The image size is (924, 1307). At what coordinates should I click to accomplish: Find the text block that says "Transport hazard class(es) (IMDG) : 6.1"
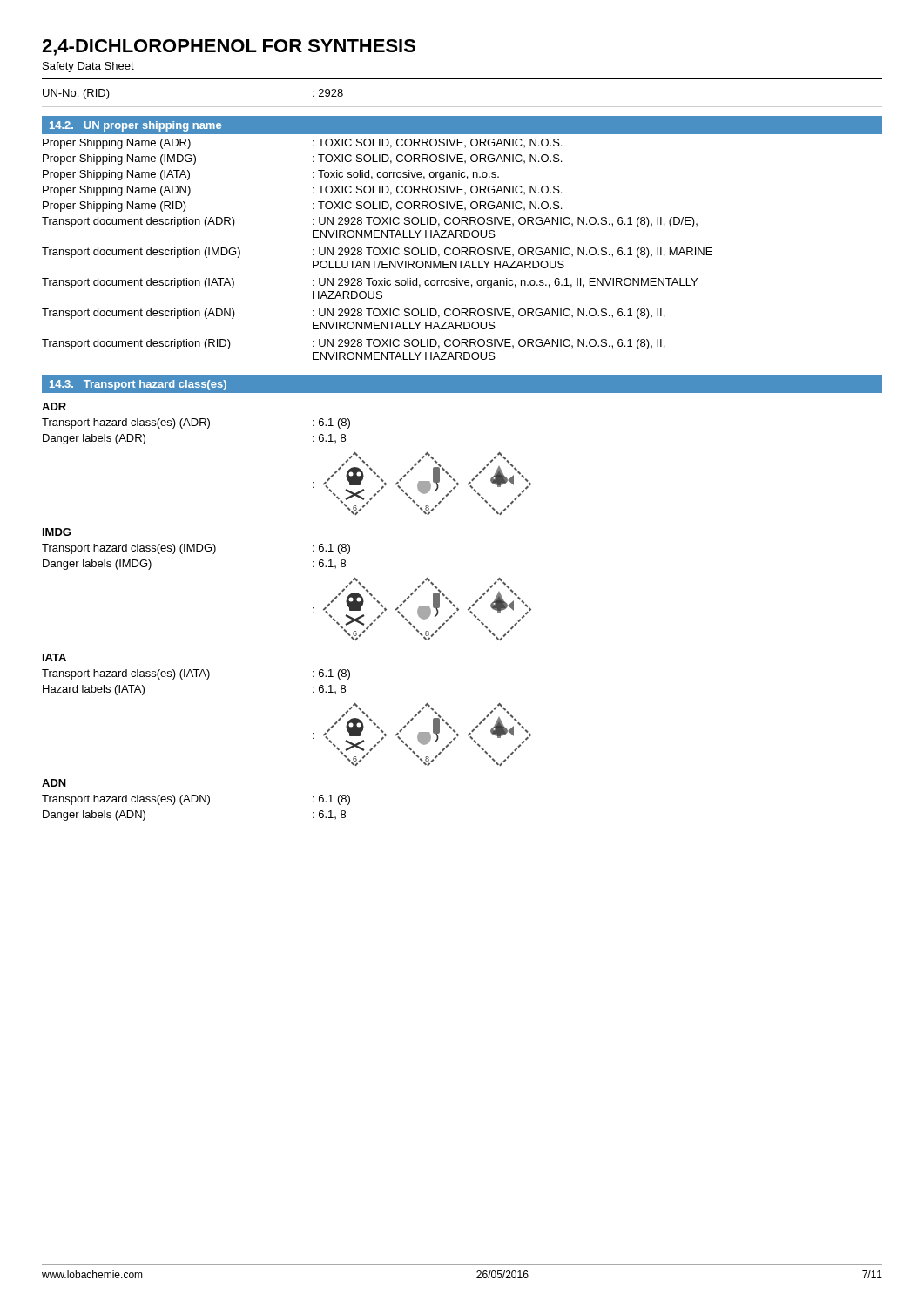tap(196, 549)
